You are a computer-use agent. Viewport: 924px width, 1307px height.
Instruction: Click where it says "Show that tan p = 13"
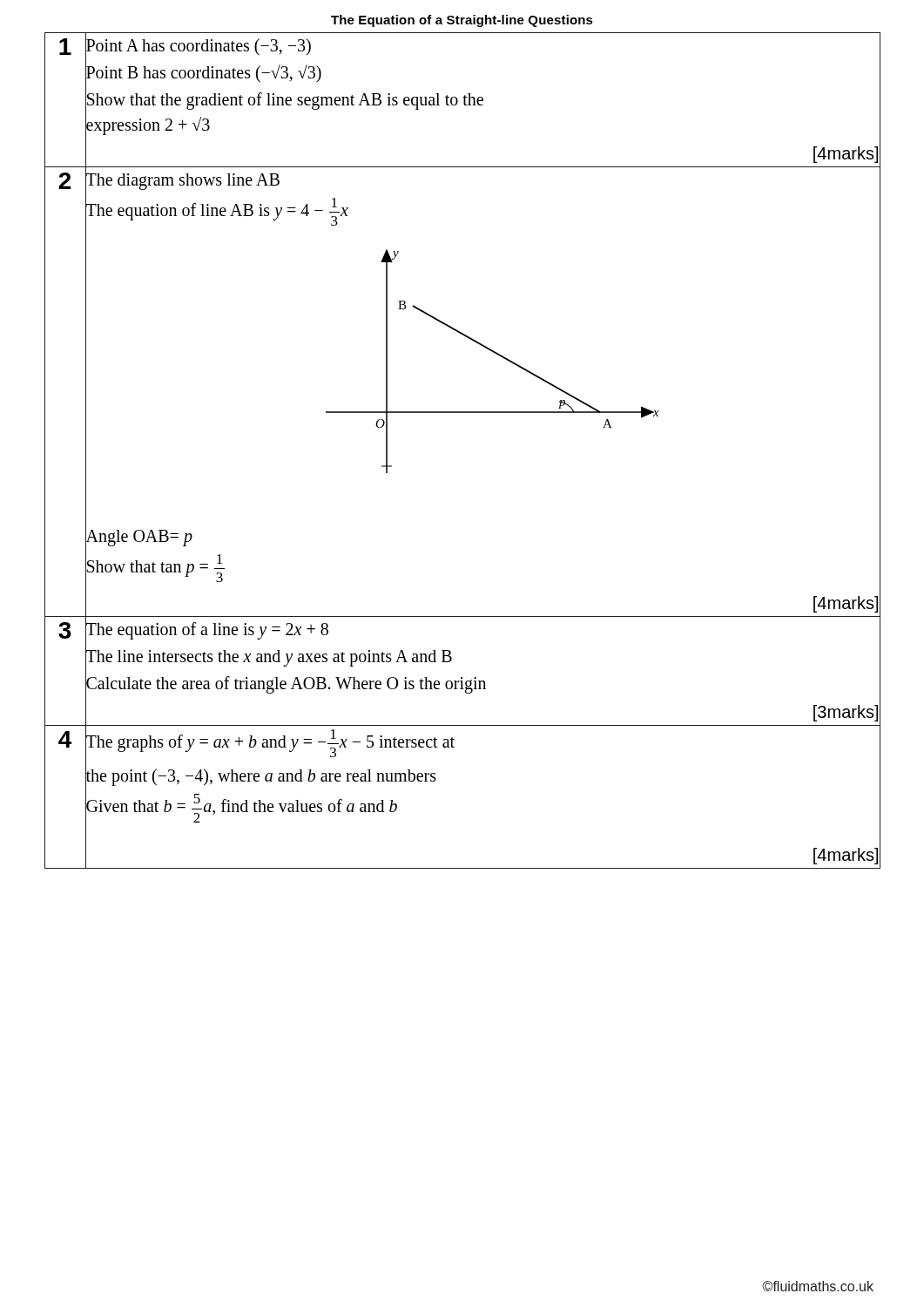click(x=155, y=569)
